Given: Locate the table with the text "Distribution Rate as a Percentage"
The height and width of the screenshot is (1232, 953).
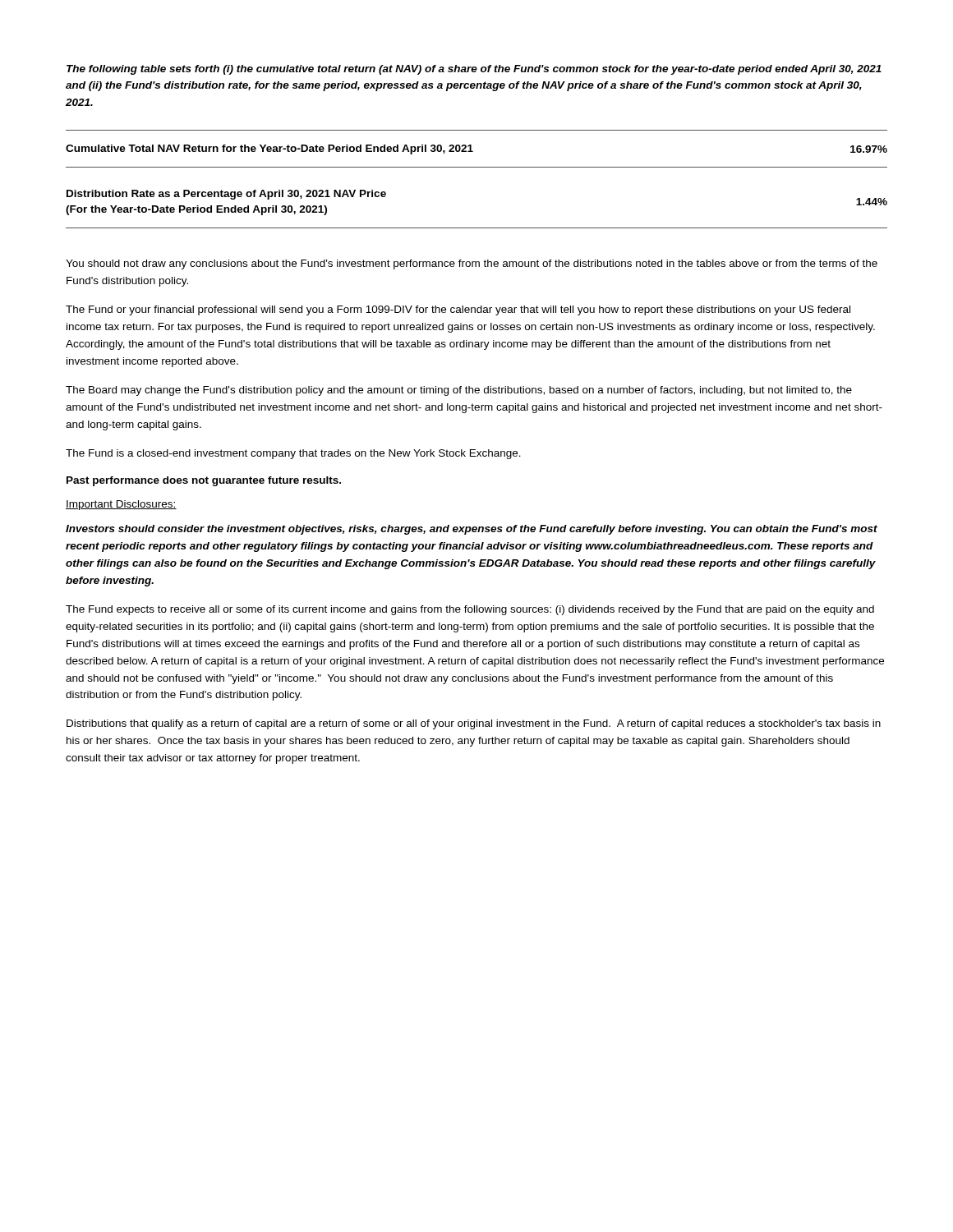Looking at the screenshot, I should point(476,187).
